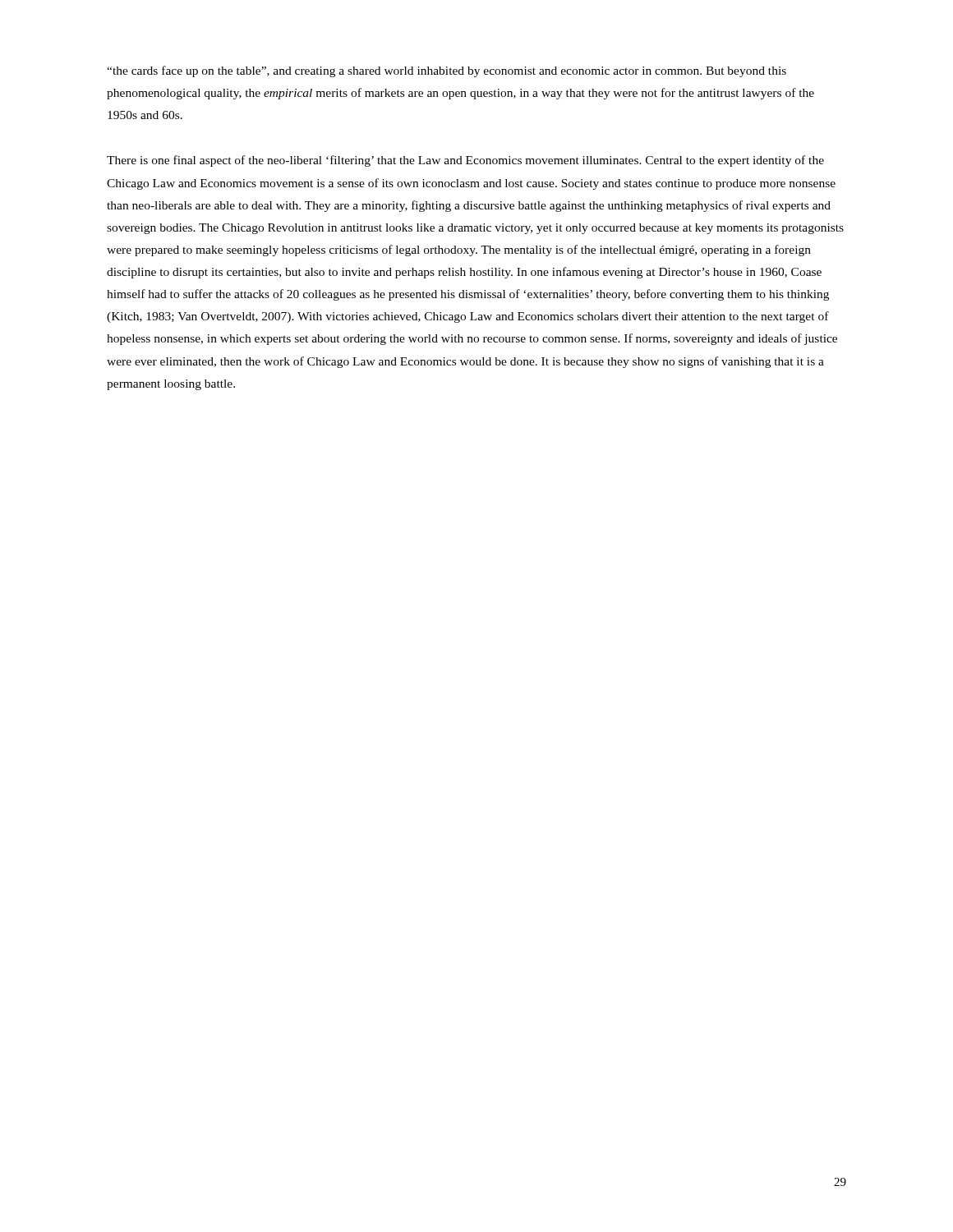The height and width of the screenshot is (1232, 953).
Task: Locate the text block with the text "“the cards face up on the table”,"
Action: [x=461, y=92]
